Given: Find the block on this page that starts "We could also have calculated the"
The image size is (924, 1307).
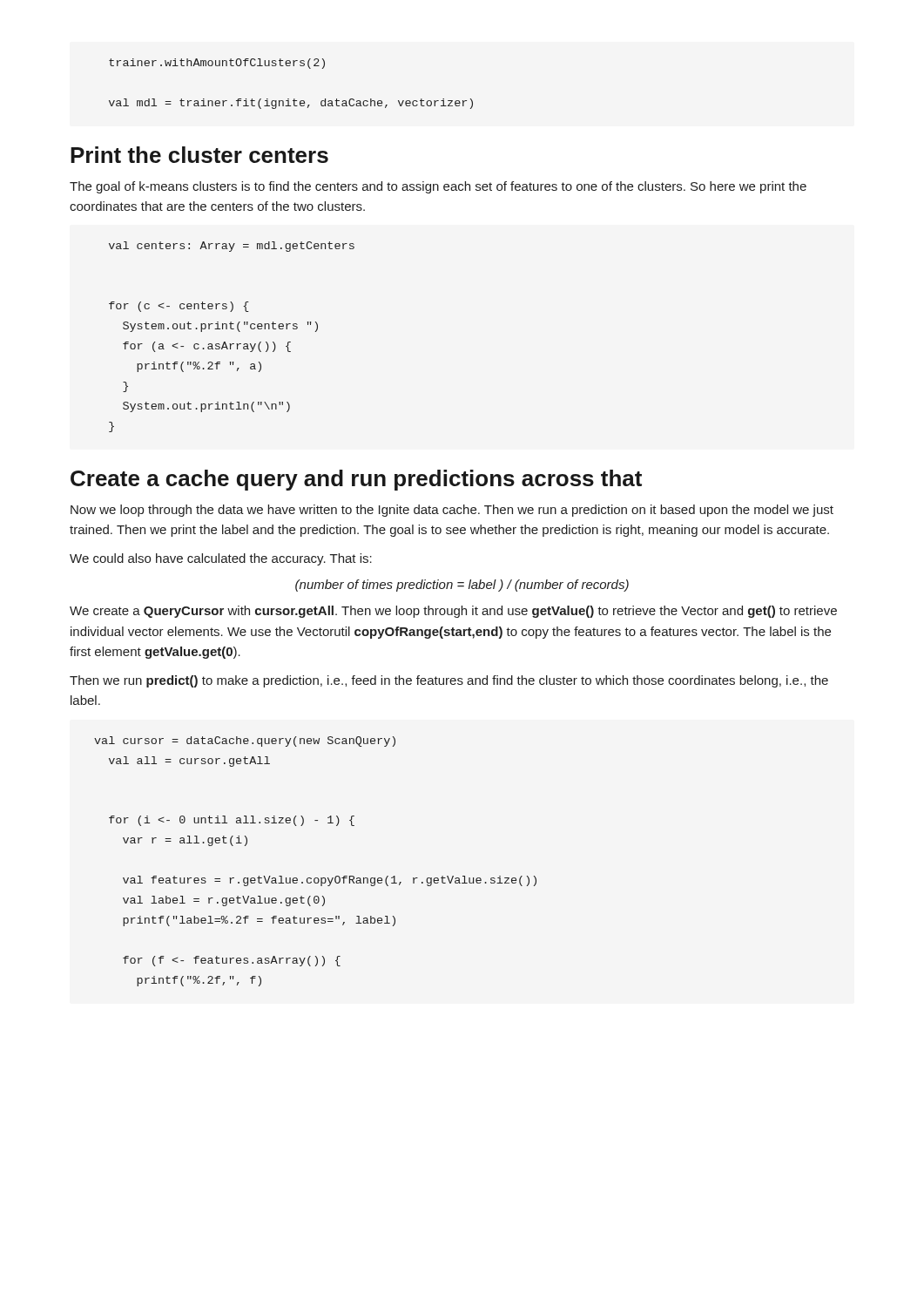Looking at the screenshot, I should pos(221,559).
